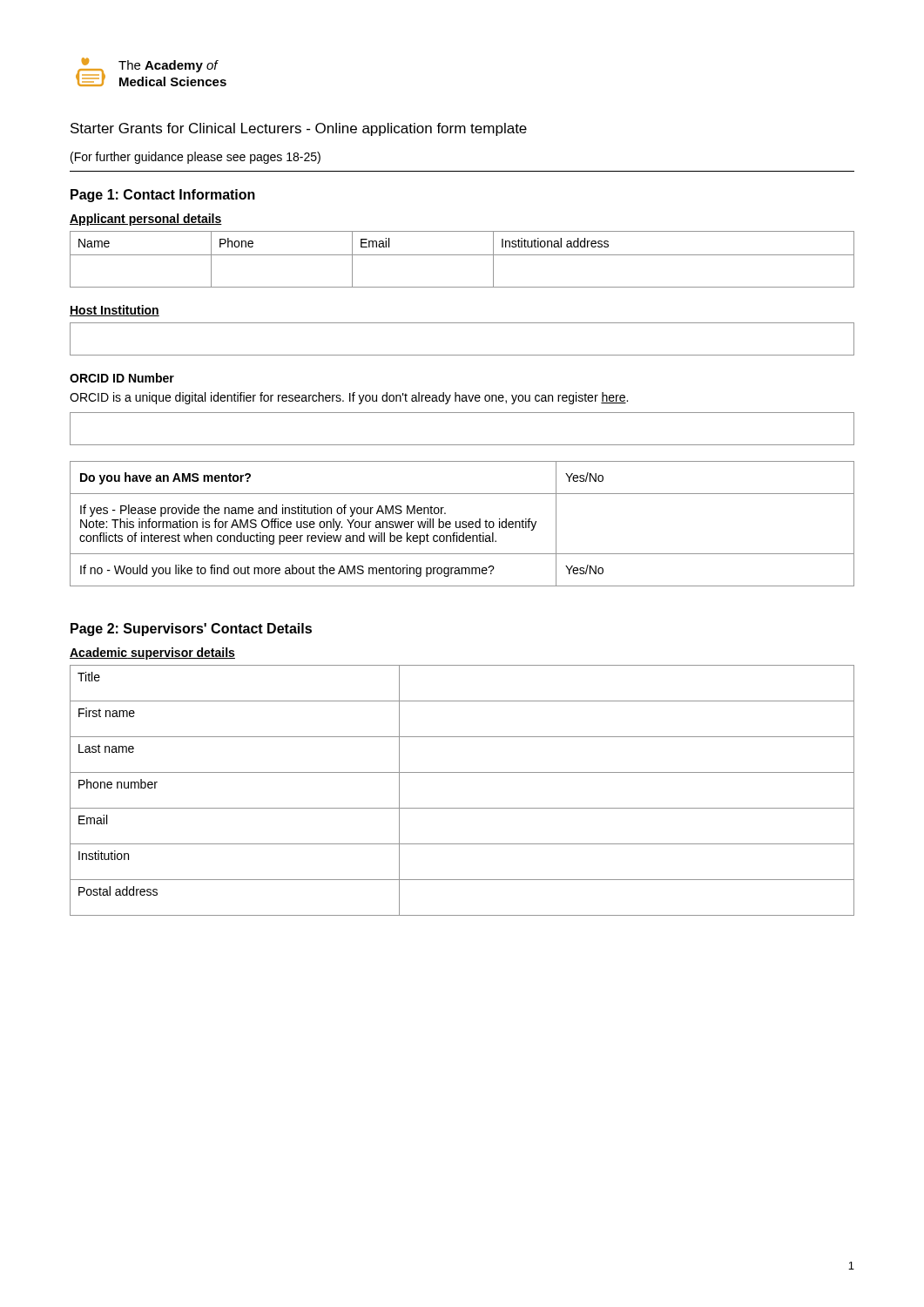Find the text starting "Page 1: Contact"
The image size is (924, 1307).
[163, 195]
